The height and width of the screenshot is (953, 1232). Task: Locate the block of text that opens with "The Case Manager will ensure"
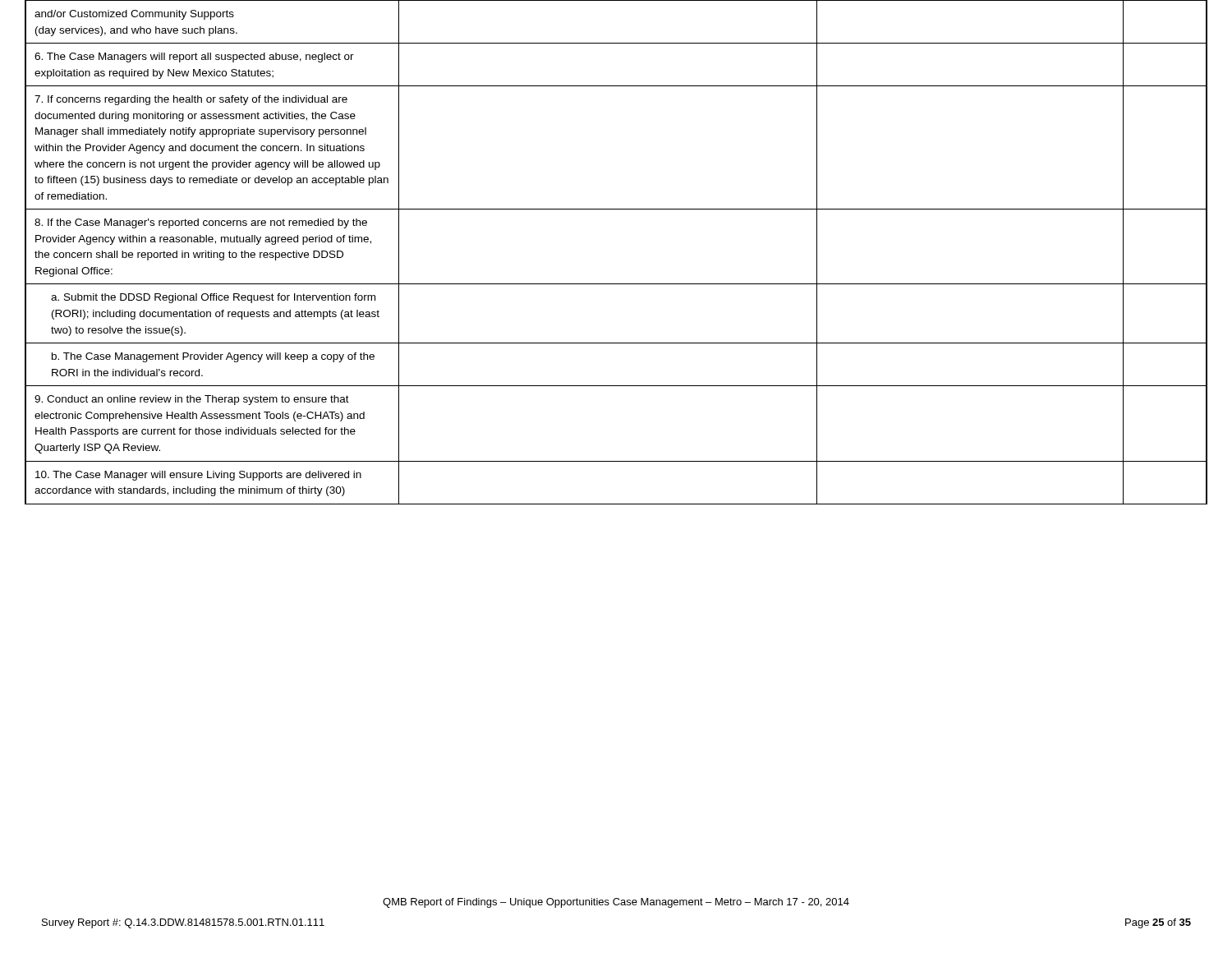pyautogui.click(x=198, y=482)
